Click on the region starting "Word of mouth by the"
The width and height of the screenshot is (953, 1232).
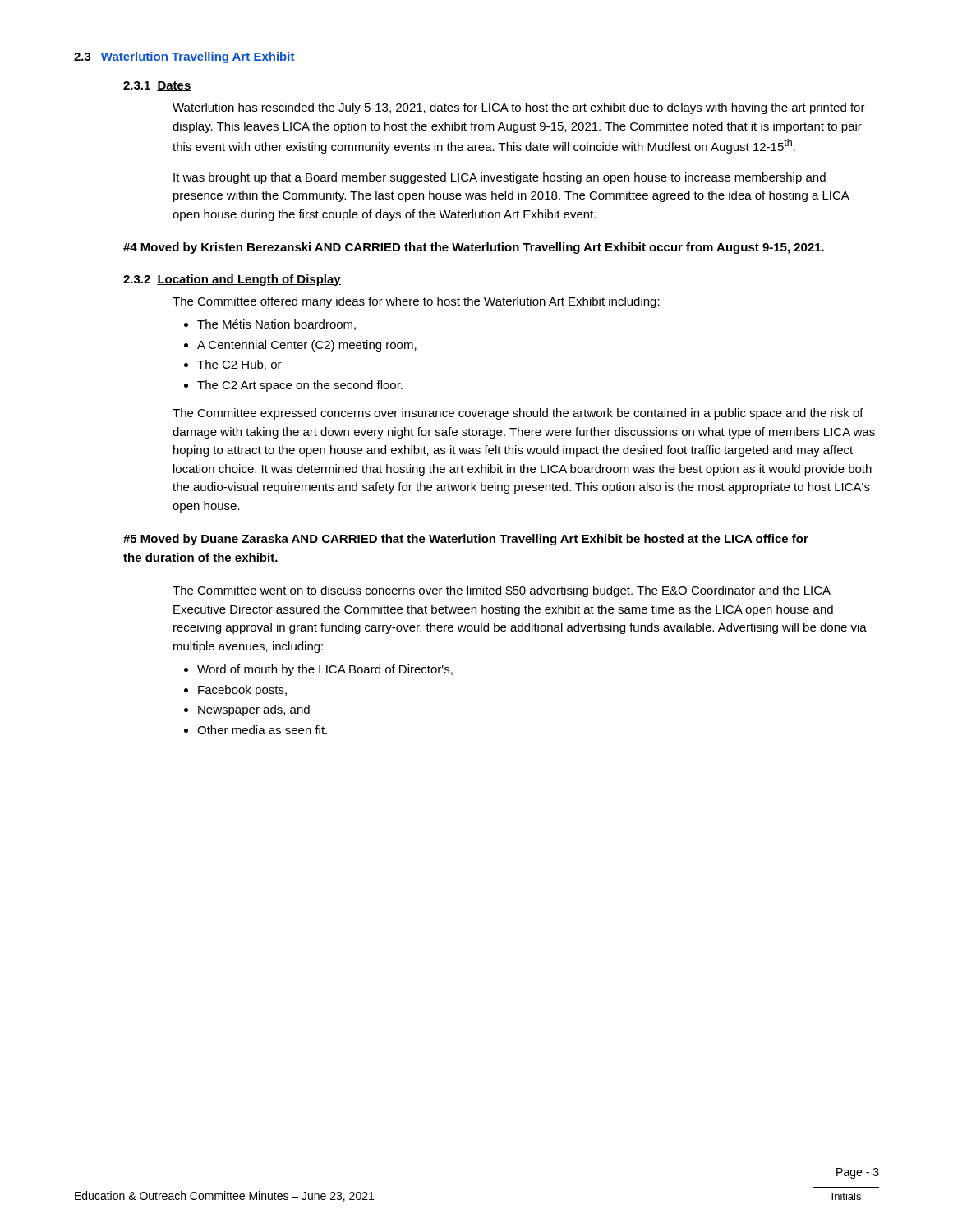coord(325,669)
